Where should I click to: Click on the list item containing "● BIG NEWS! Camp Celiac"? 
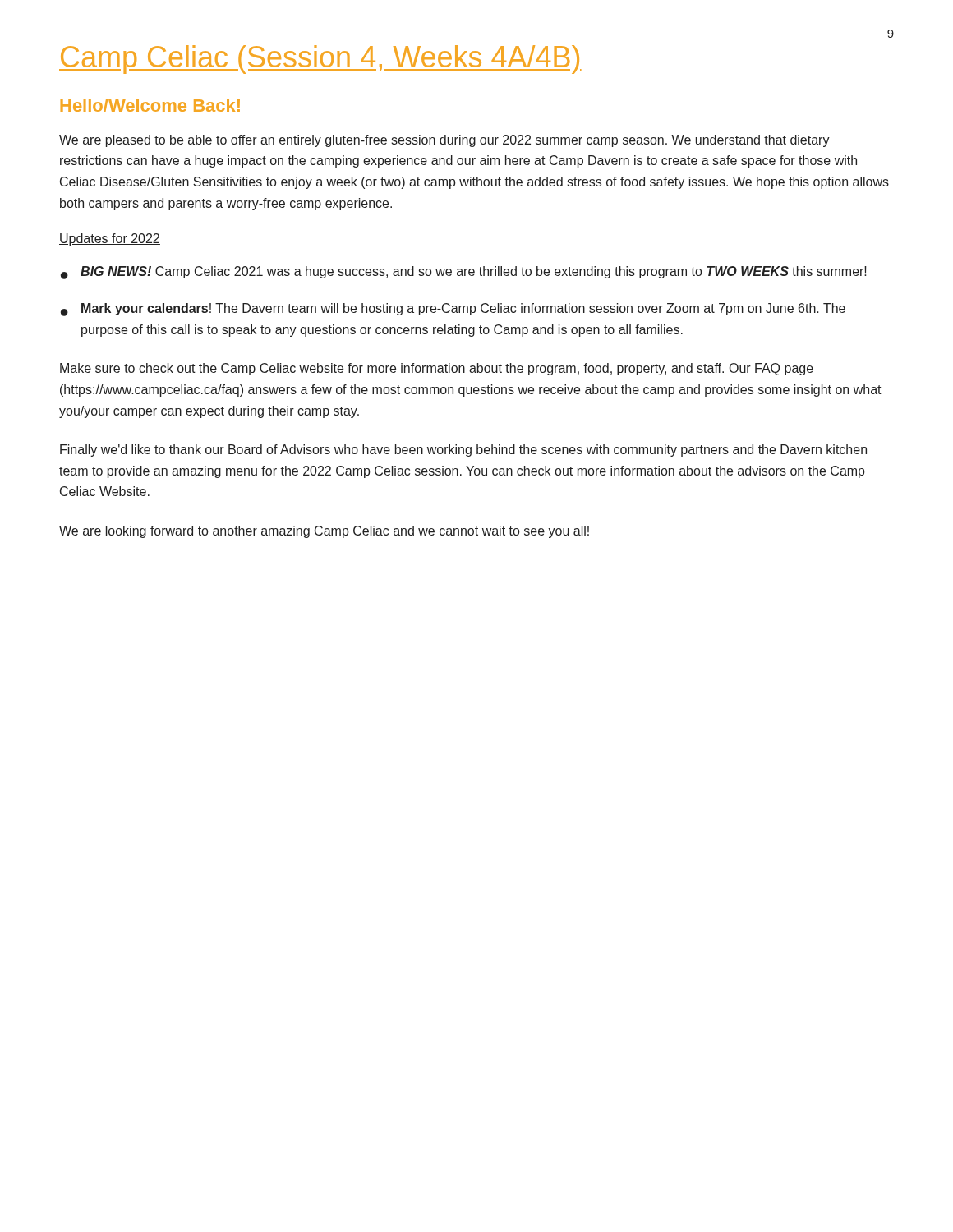(476, 274)
